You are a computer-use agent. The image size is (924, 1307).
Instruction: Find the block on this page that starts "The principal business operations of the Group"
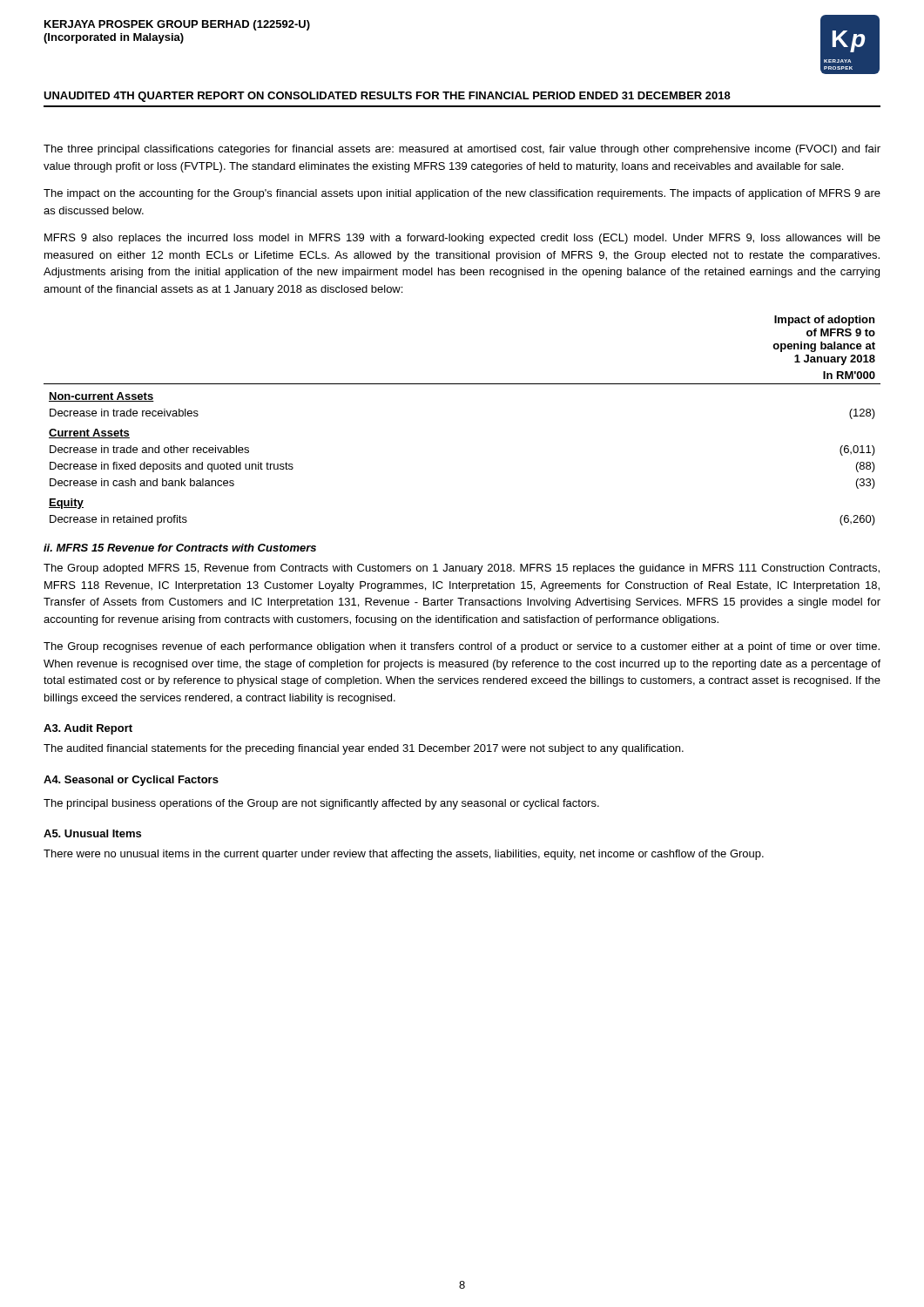[322, 802]
